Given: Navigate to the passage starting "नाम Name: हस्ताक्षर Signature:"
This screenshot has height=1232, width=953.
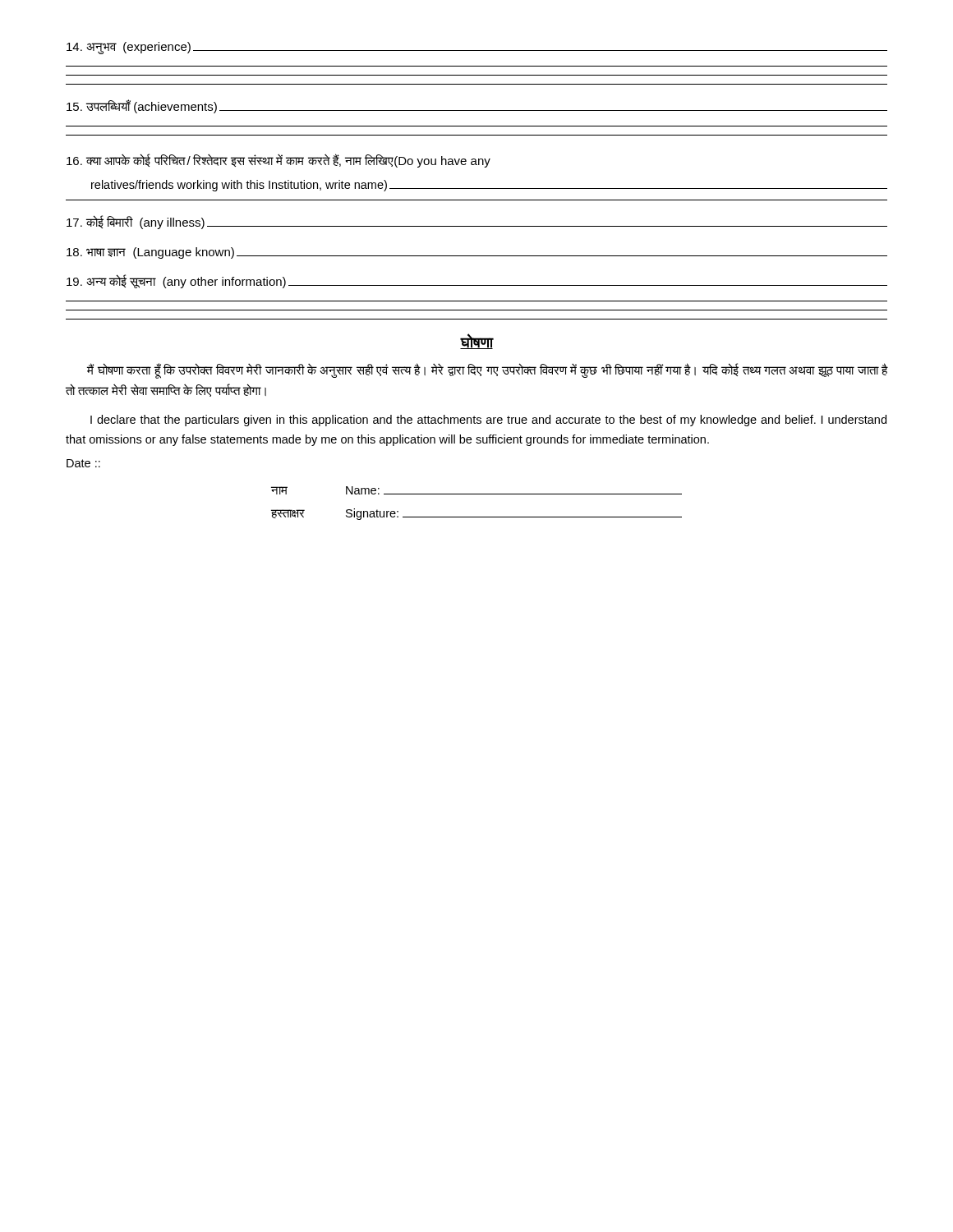Looking at the screenshot, I should click(x=476, y=502).
